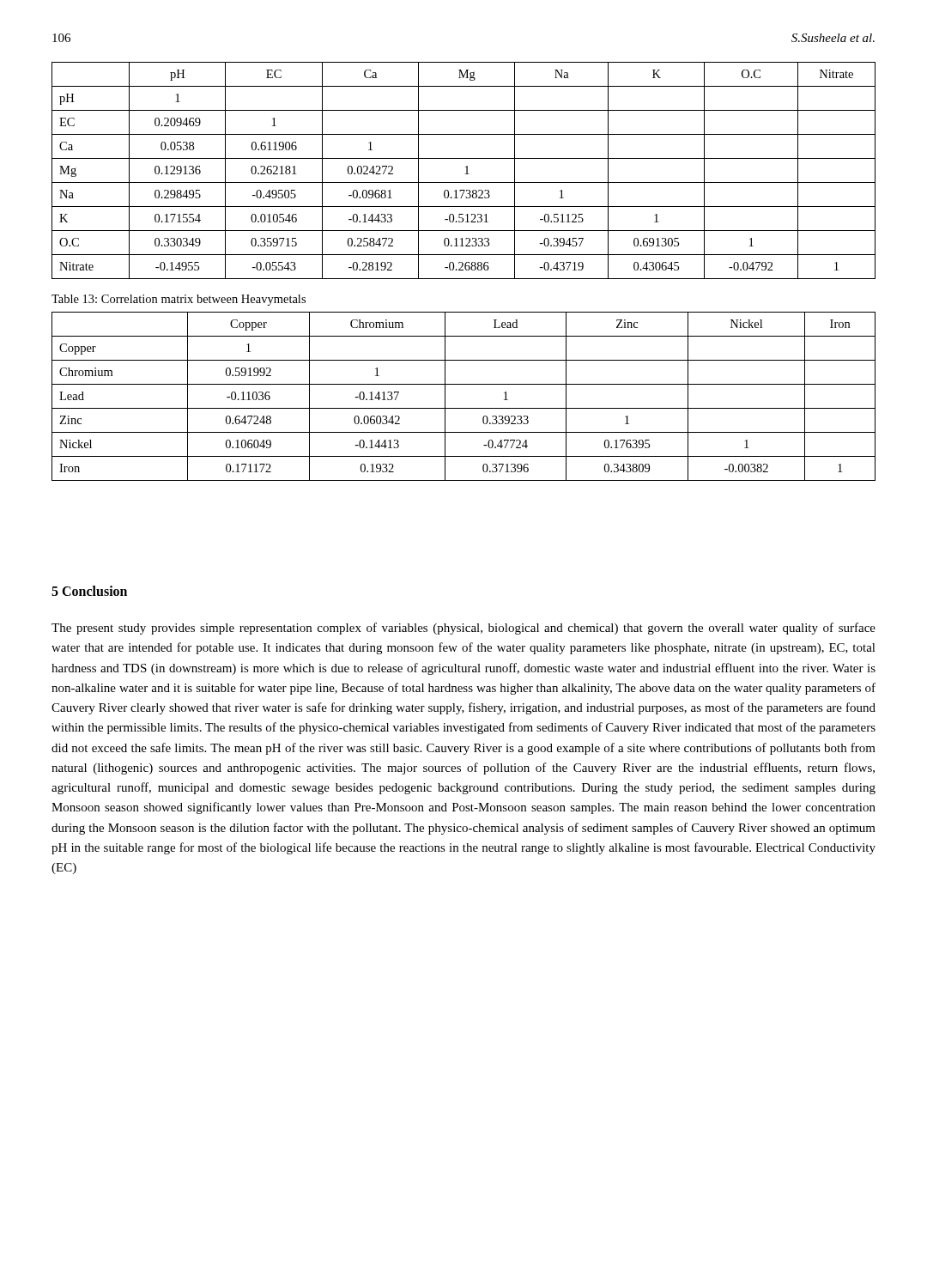Find the caption on this page that starts "Table 13: Correlation matrix between Heavymetals Copper Chromium"
Image resolution: width=927 pixels, height=1288 pixels.
pos(464,386)
